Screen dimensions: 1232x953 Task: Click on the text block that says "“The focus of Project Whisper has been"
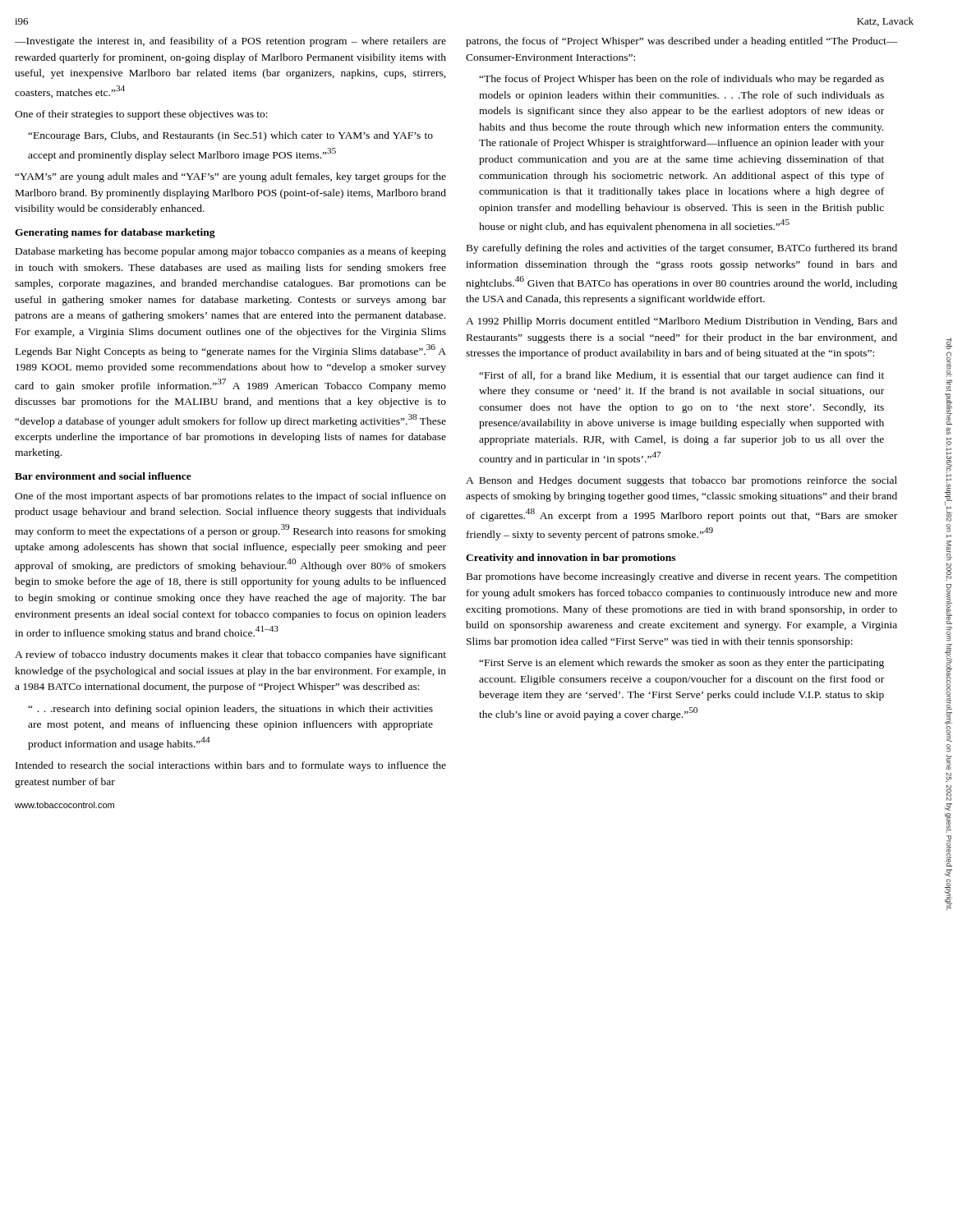pos(682,153)
